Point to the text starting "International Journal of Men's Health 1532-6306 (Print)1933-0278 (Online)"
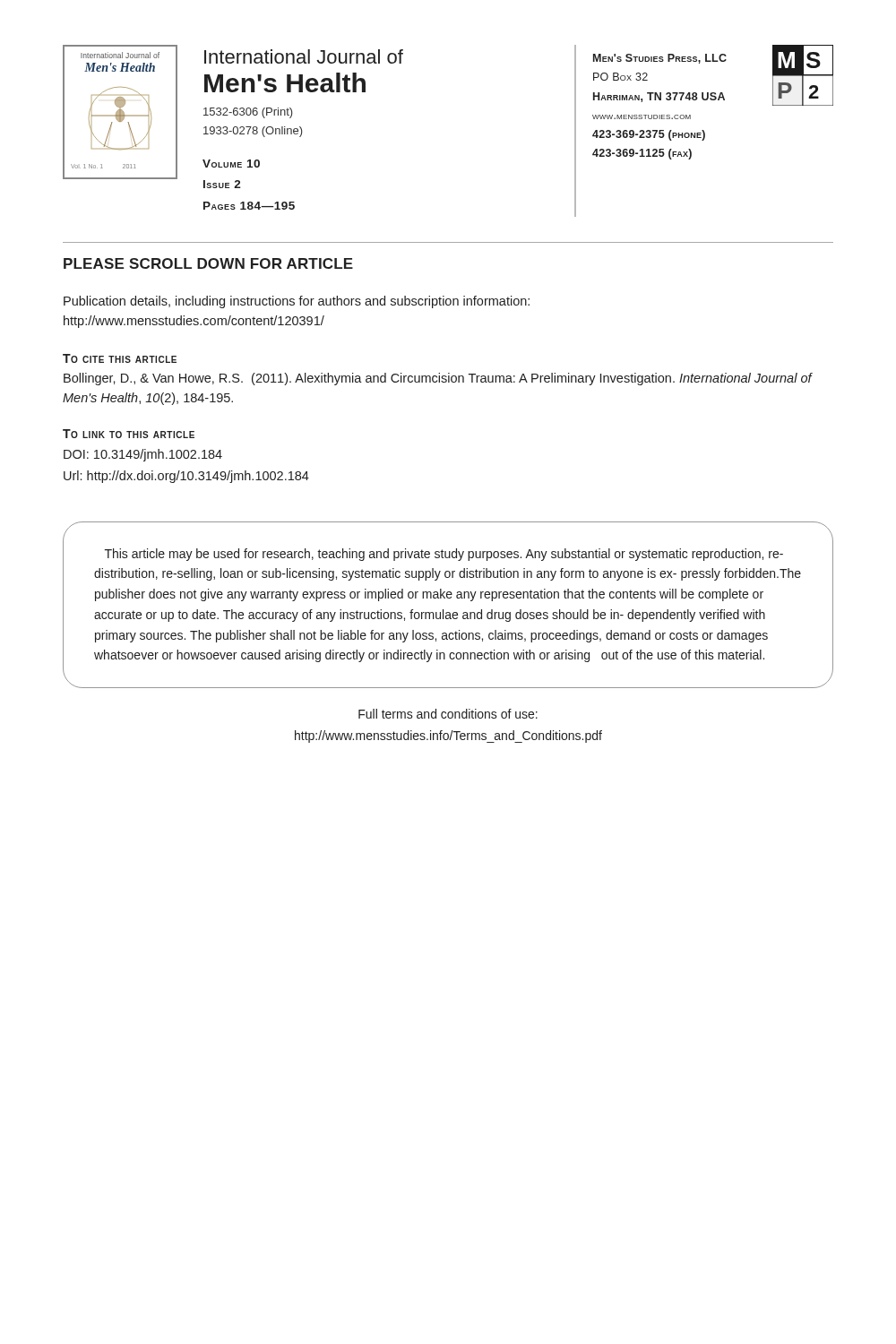This screenshot has width=896, height=1344. [x=304, y=56]
